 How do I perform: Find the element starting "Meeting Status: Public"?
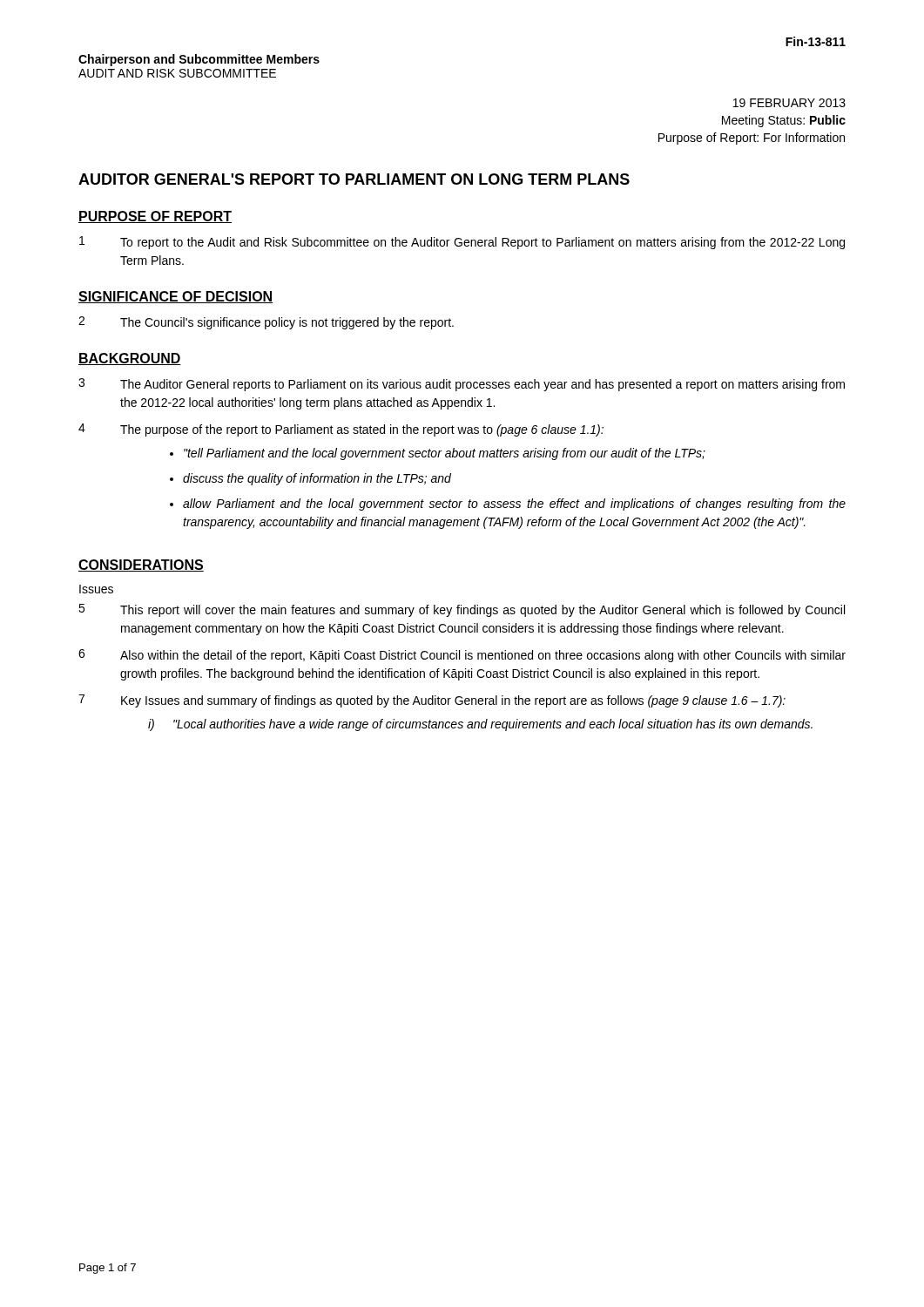[783, 120]
